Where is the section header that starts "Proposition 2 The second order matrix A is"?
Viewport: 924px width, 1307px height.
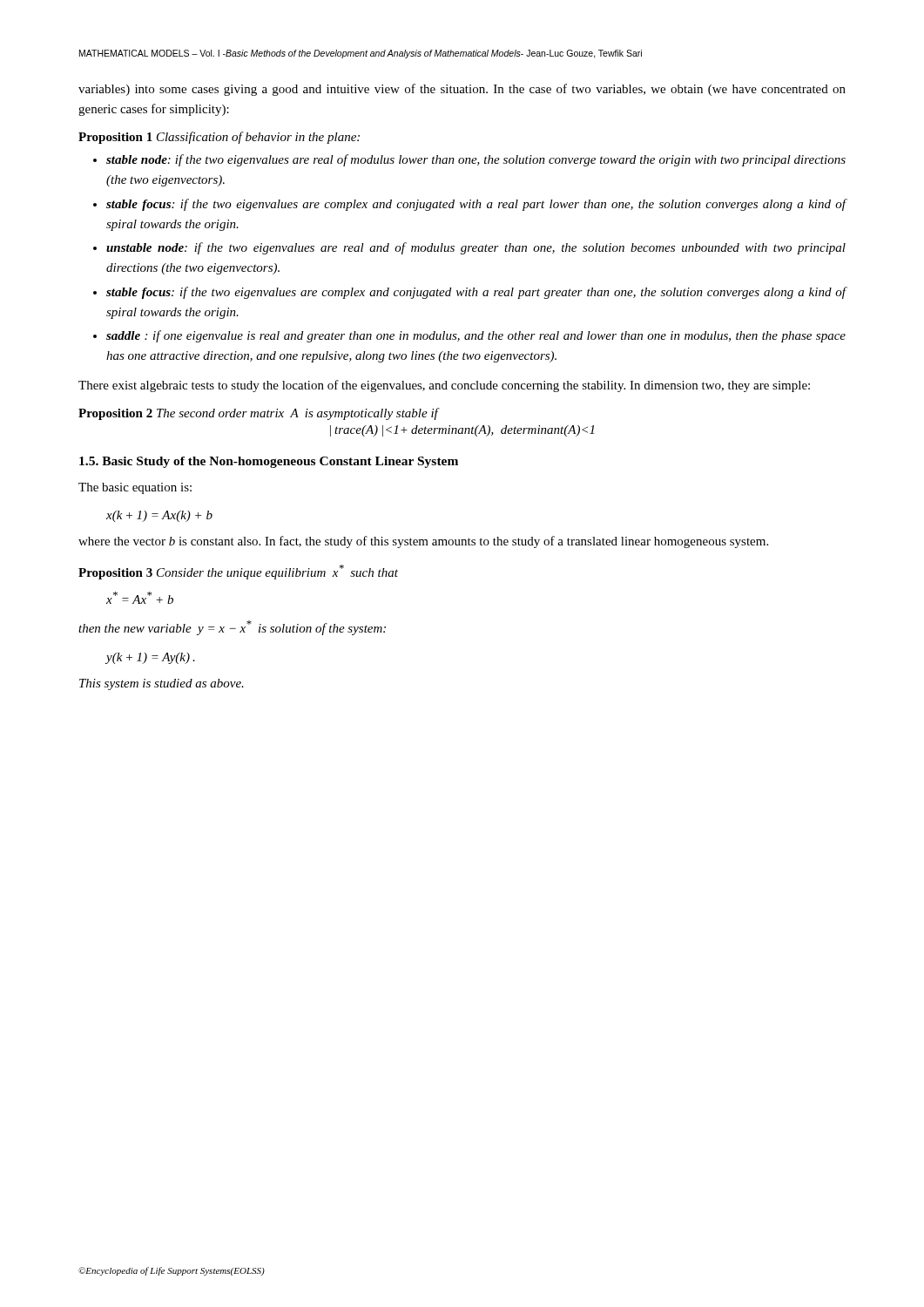[x=258, y=413]
